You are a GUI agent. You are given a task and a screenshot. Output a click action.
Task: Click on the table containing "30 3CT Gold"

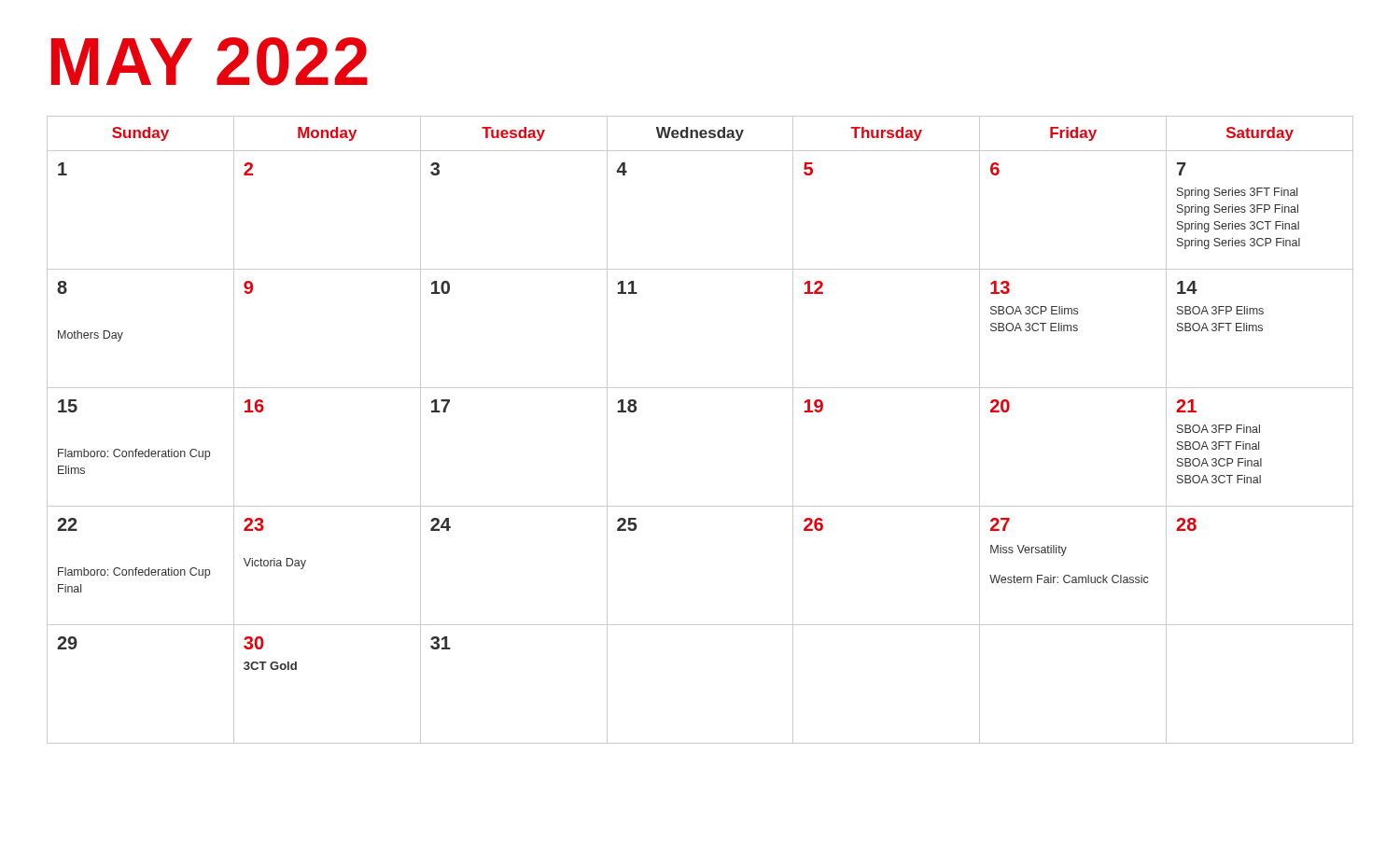coord(700,430)
